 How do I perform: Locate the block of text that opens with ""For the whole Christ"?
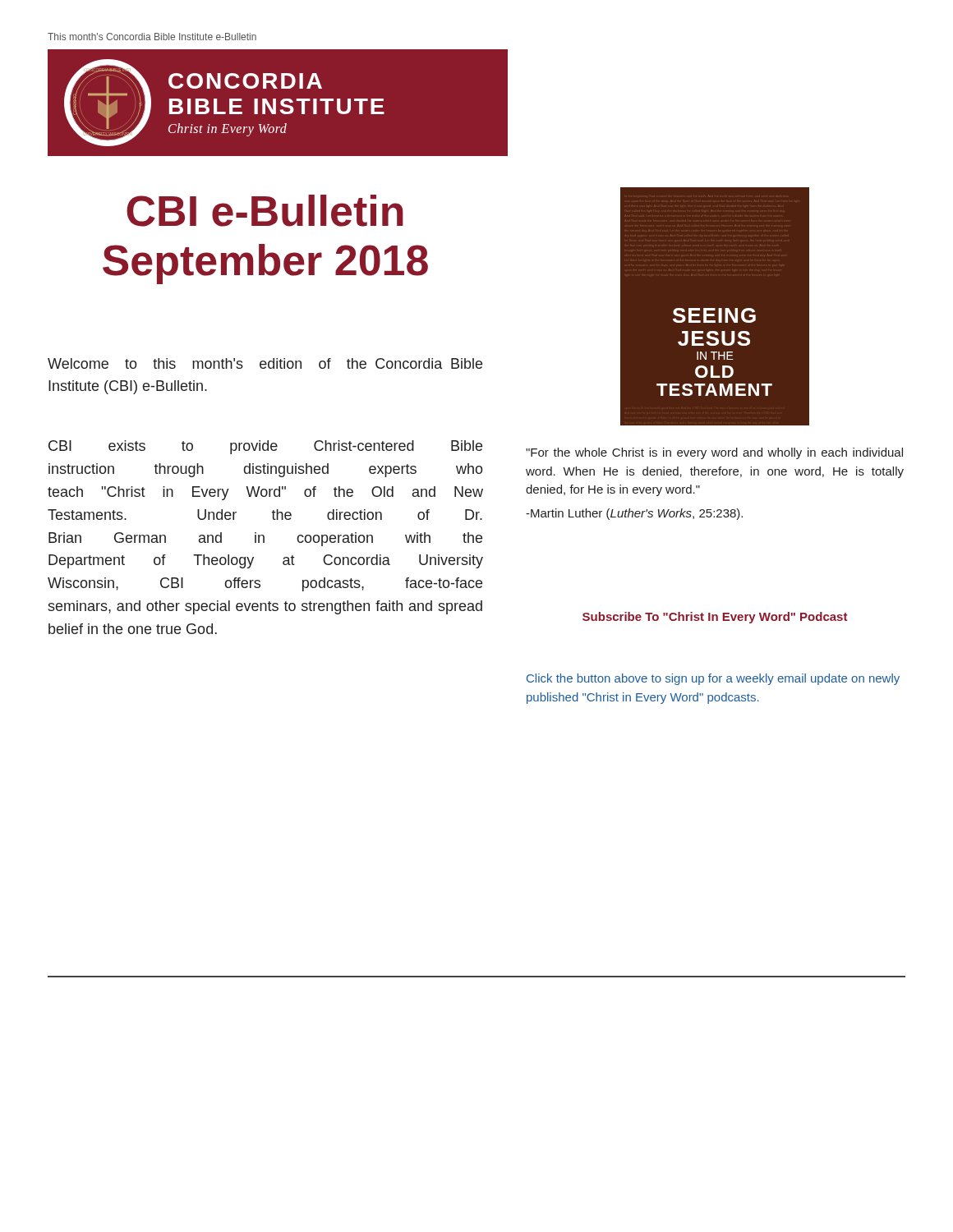tap(715, 483)
